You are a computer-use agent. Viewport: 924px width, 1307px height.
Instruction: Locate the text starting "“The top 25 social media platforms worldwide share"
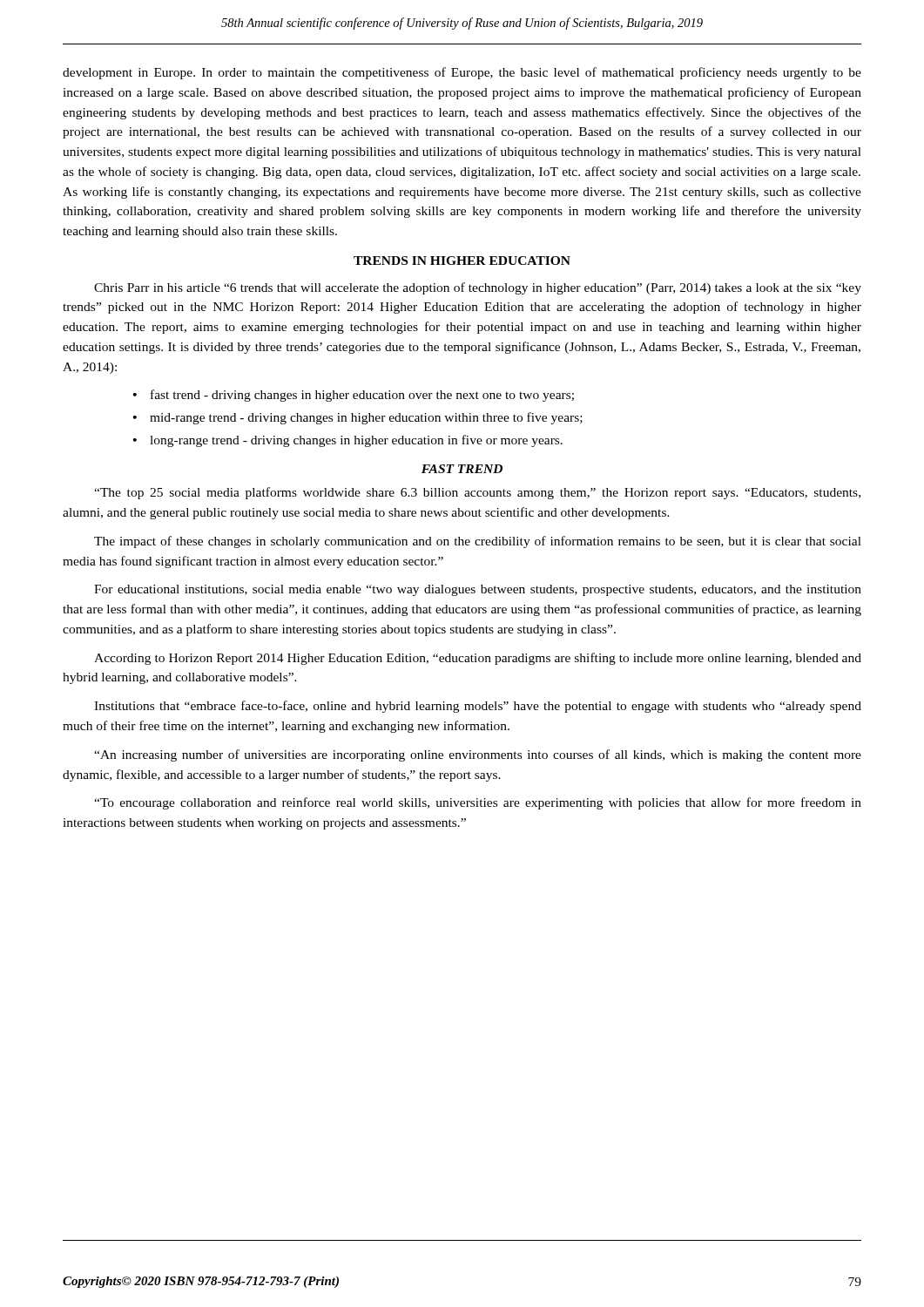tap(462, 502)
